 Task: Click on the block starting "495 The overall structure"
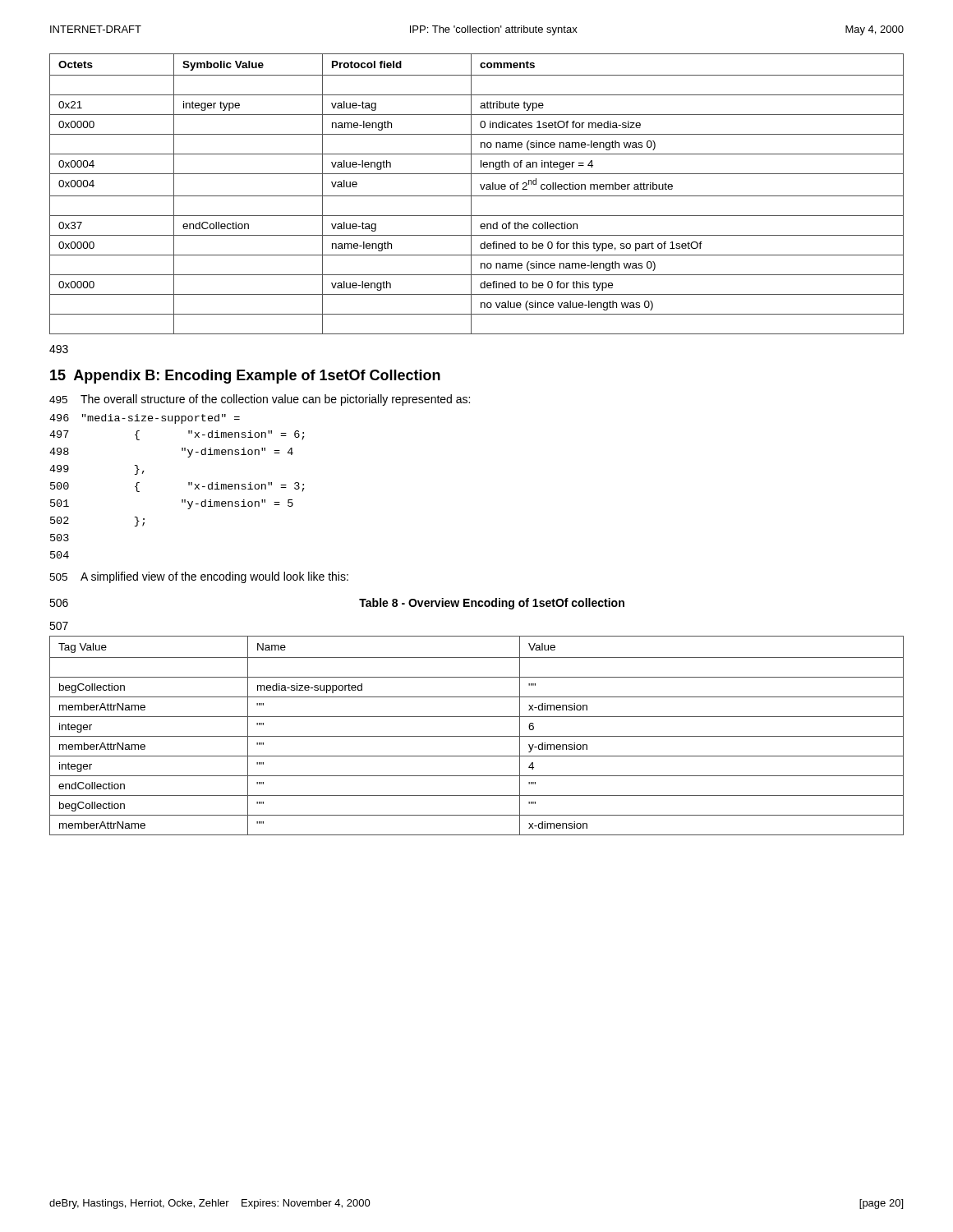click(x=260, y=399)
